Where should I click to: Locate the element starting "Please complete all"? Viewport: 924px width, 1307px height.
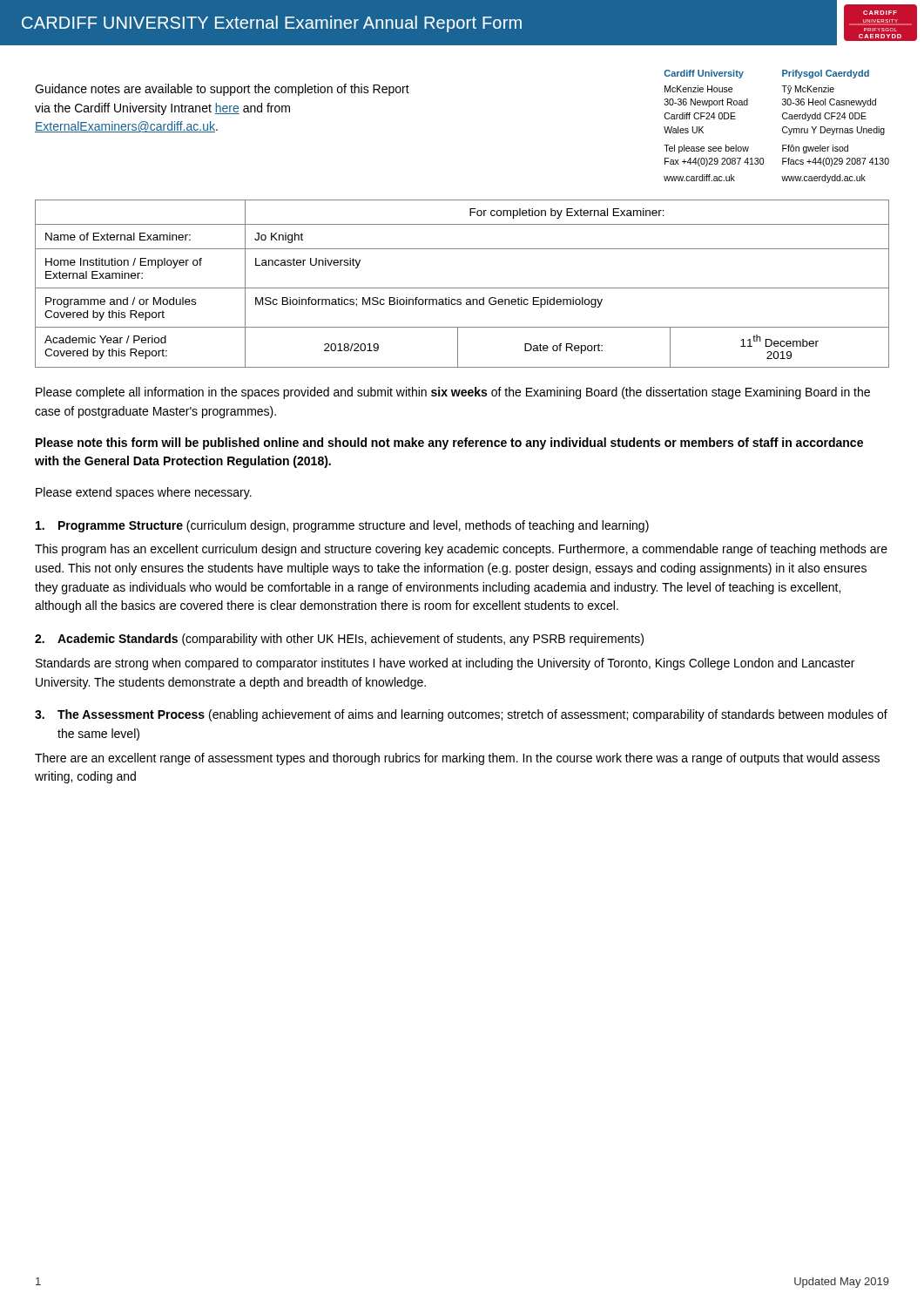coord(453,402)
